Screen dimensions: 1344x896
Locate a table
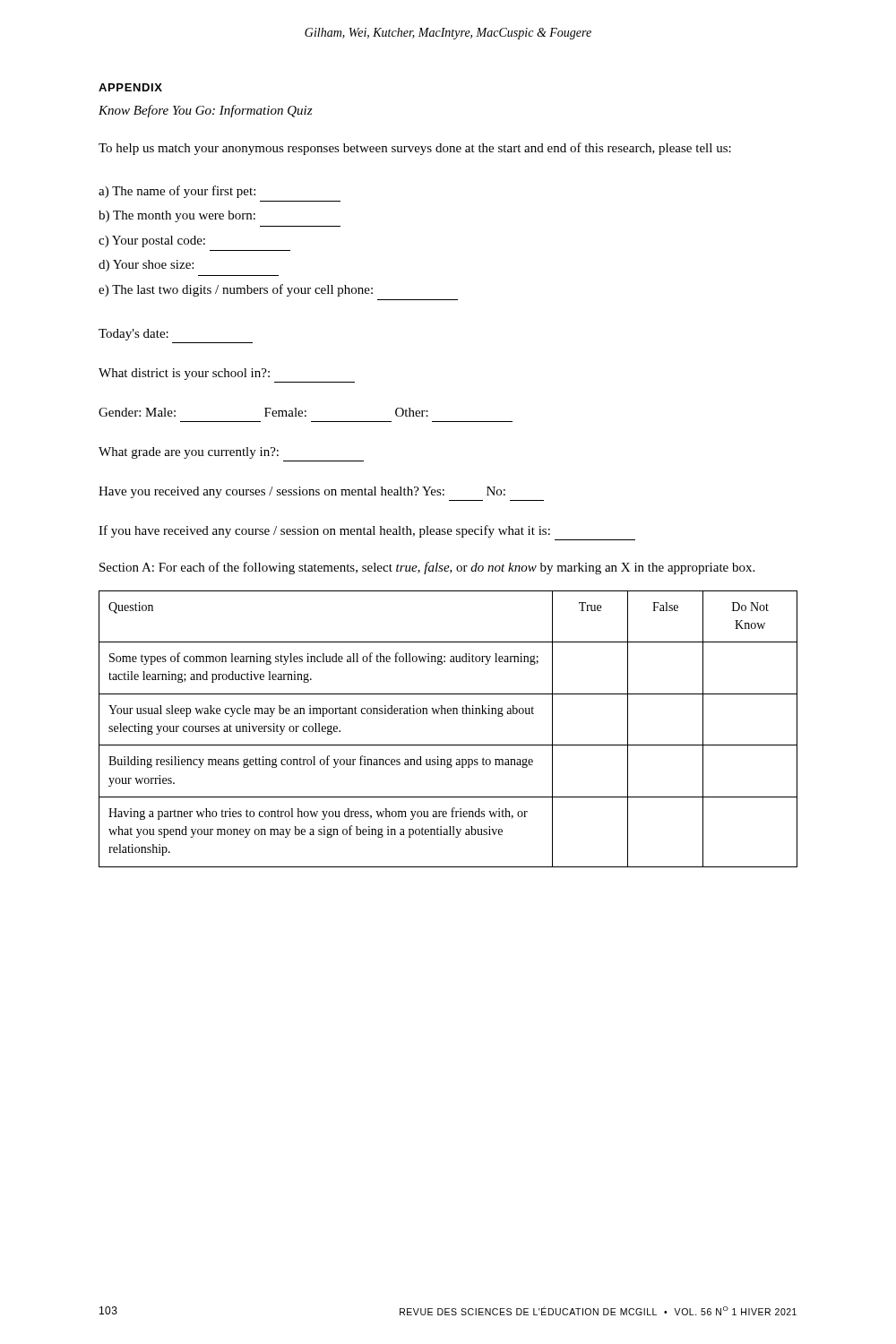pyautogui.click(x=448, y=729)
